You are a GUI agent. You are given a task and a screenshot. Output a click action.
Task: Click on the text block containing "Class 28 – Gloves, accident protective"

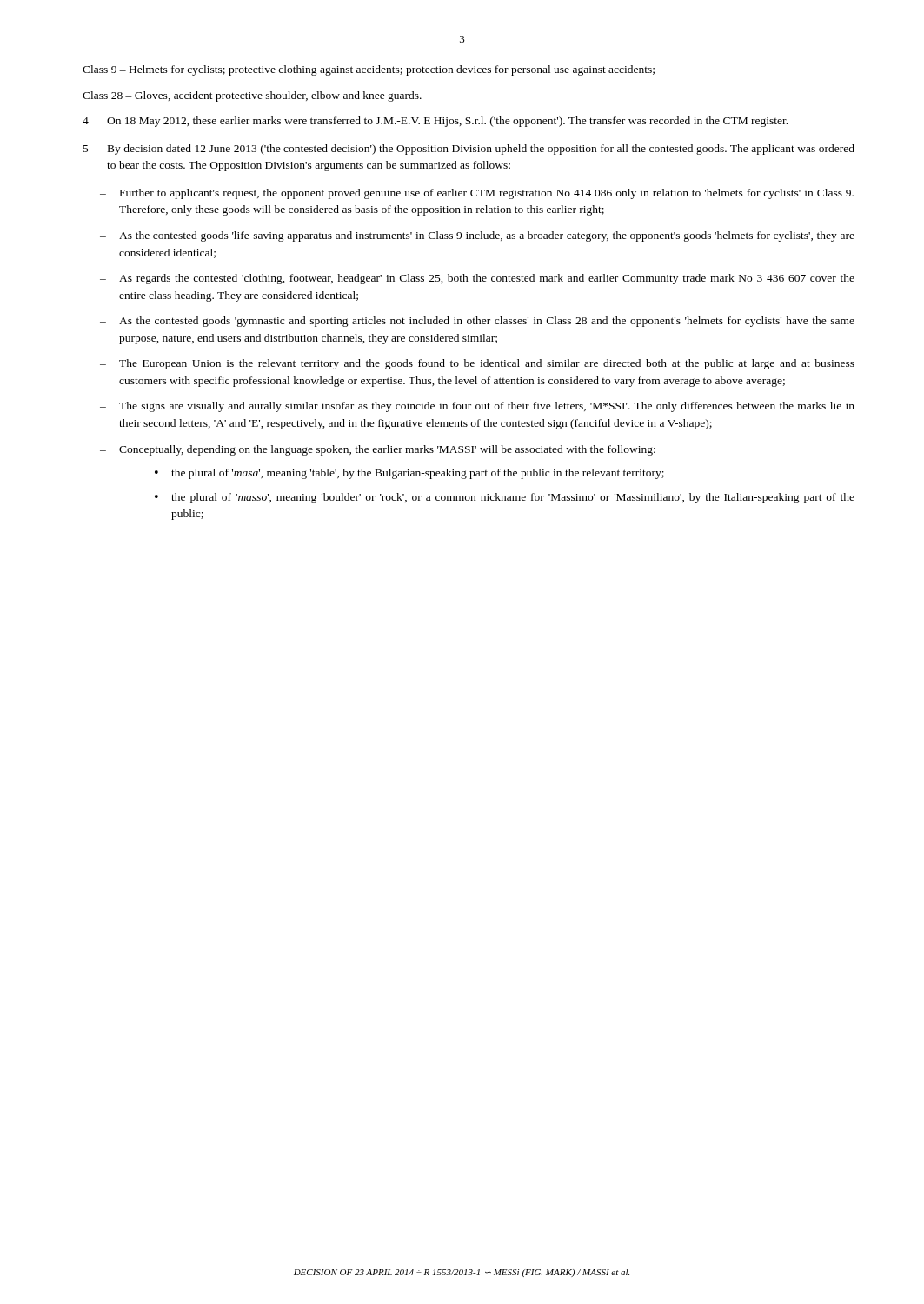[x=252, y=95]
